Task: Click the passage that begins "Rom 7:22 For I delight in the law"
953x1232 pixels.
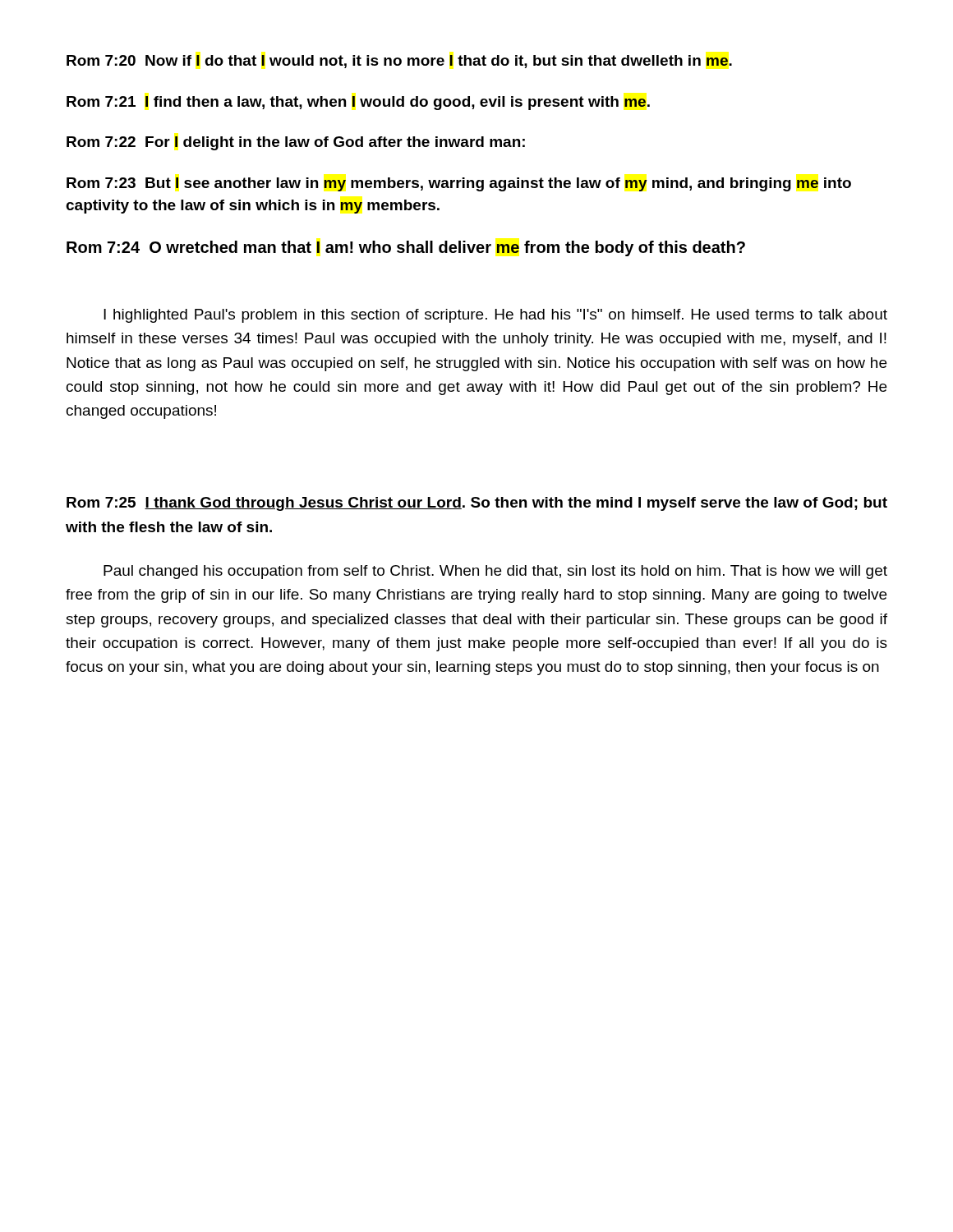Action: click(x=296, y=142)
